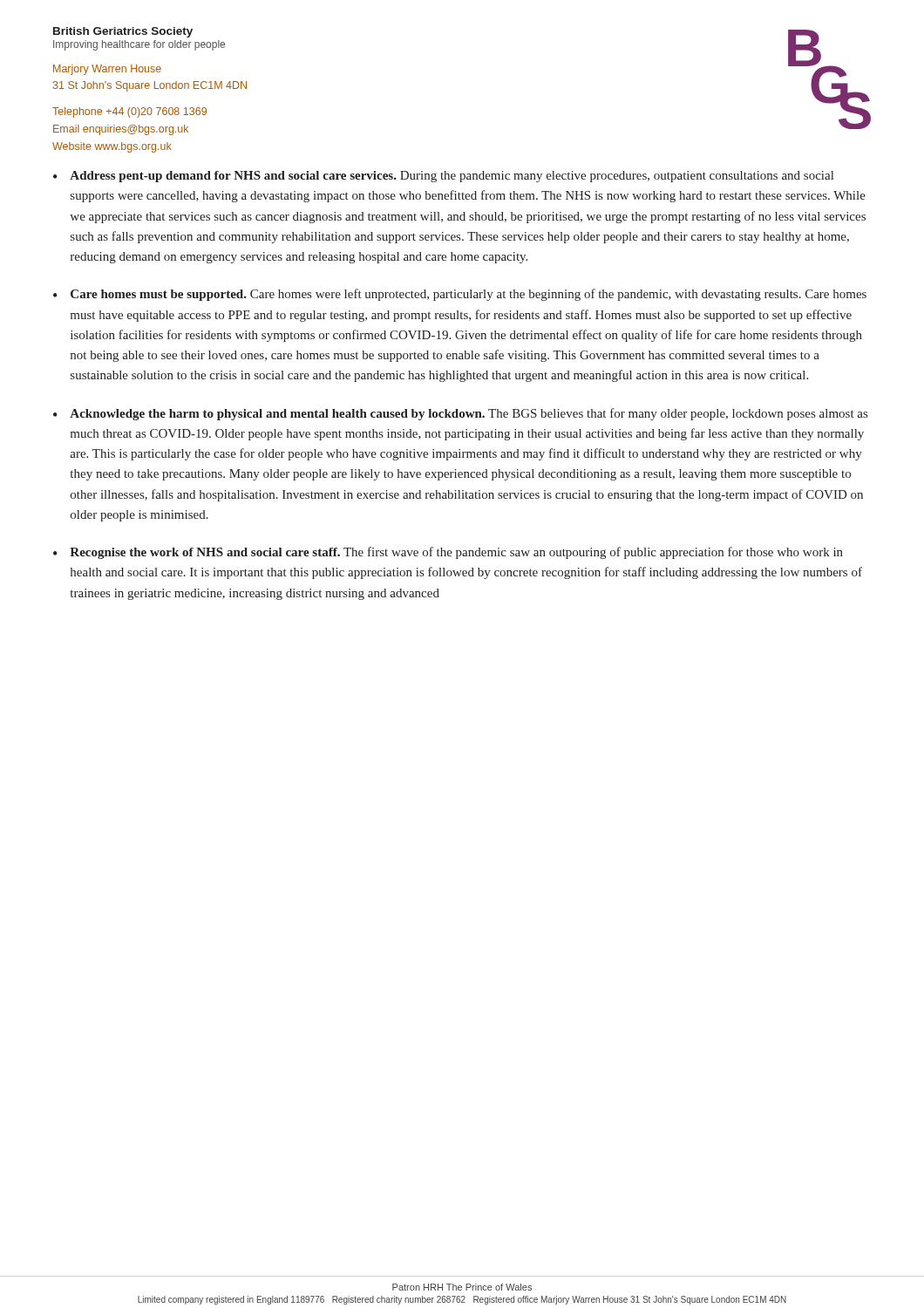Point to the block beginning "• Recognise the work of NHS and"

point(462,573)
